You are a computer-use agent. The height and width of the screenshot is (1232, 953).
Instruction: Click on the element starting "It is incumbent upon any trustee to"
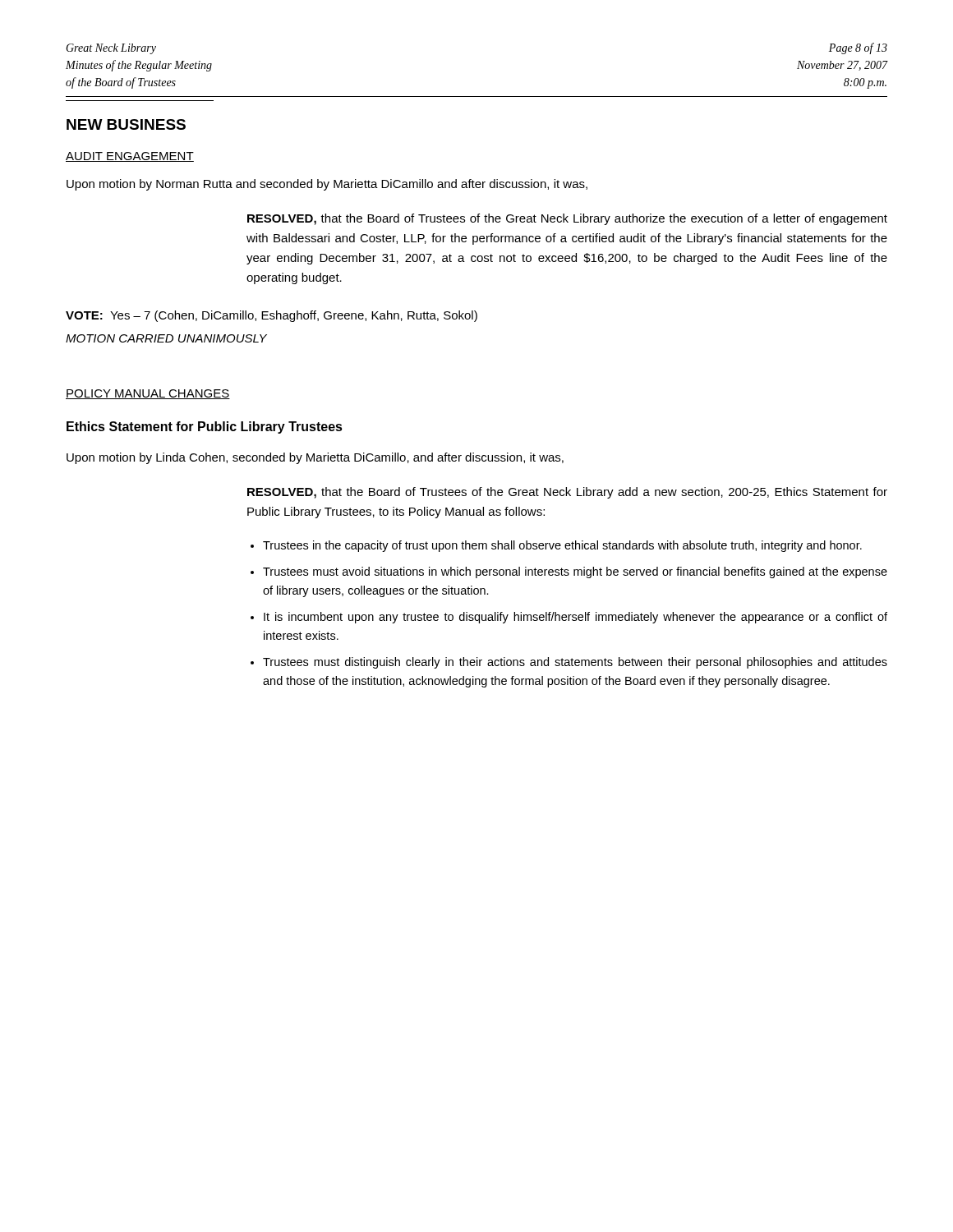click(575, 626)
